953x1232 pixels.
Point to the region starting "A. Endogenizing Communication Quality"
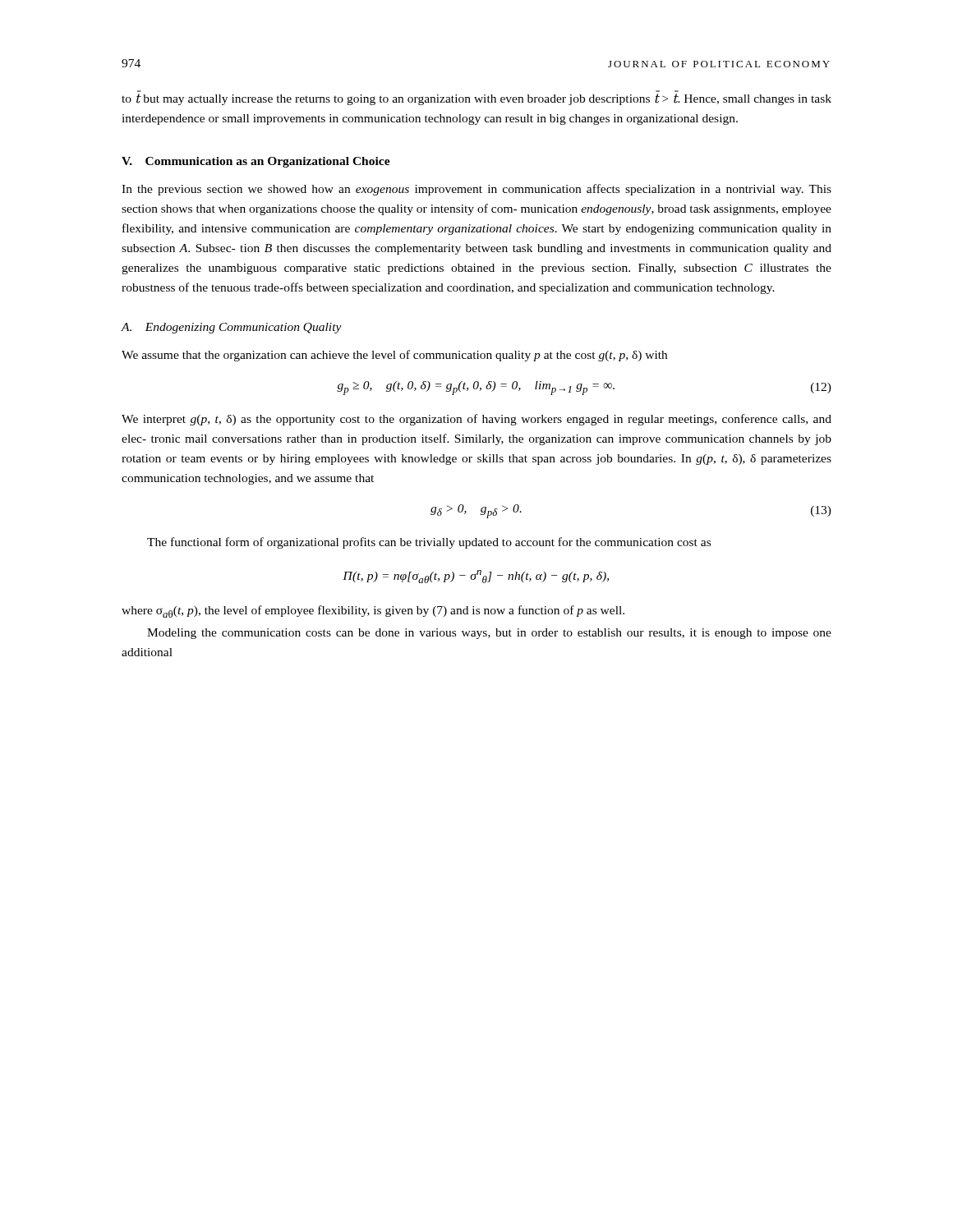pyautogui.click(x=232, y=328)
